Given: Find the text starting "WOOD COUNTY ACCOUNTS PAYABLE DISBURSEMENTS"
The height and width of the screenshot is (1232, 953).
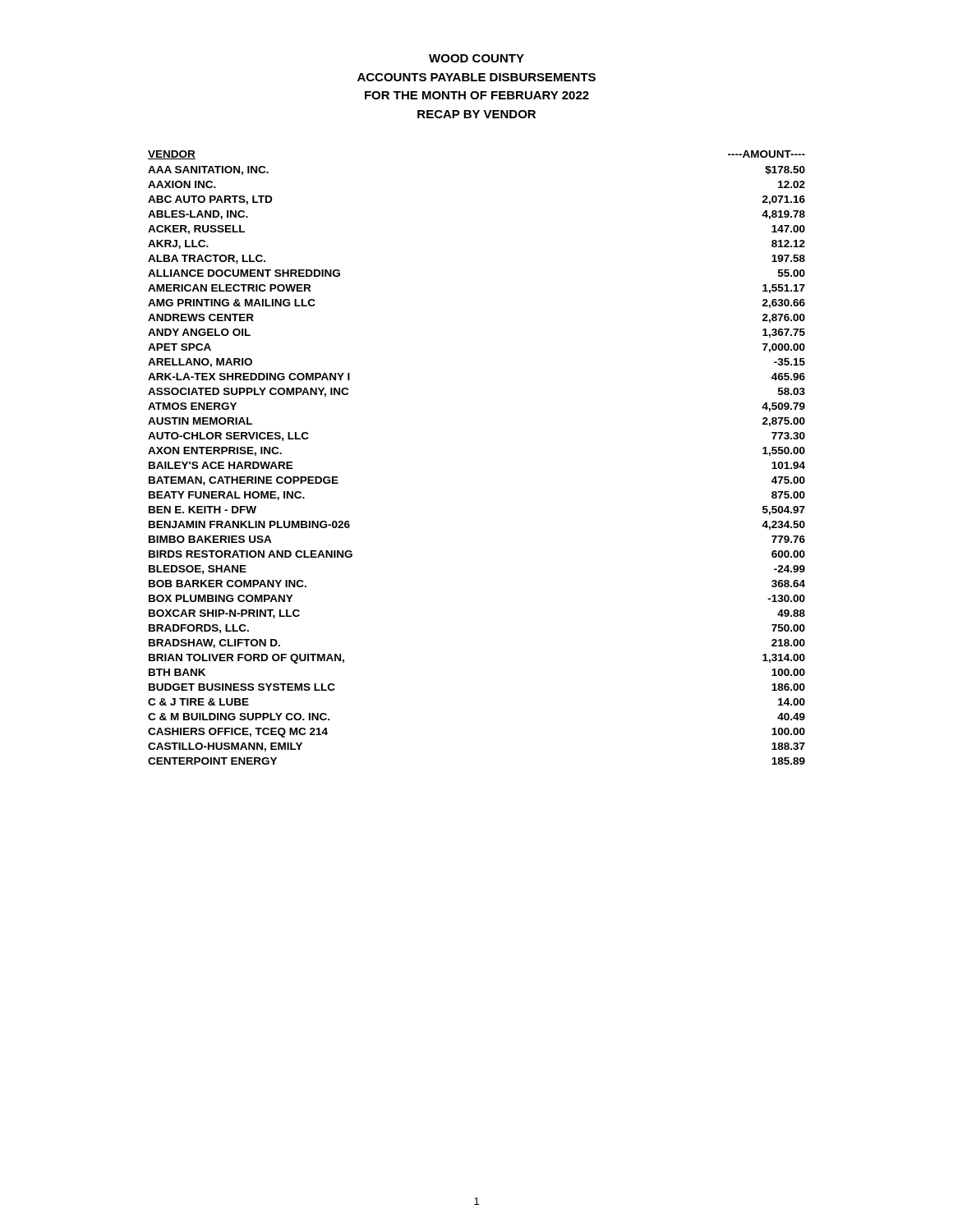Looking at the screenshot, I should [476, 86].
